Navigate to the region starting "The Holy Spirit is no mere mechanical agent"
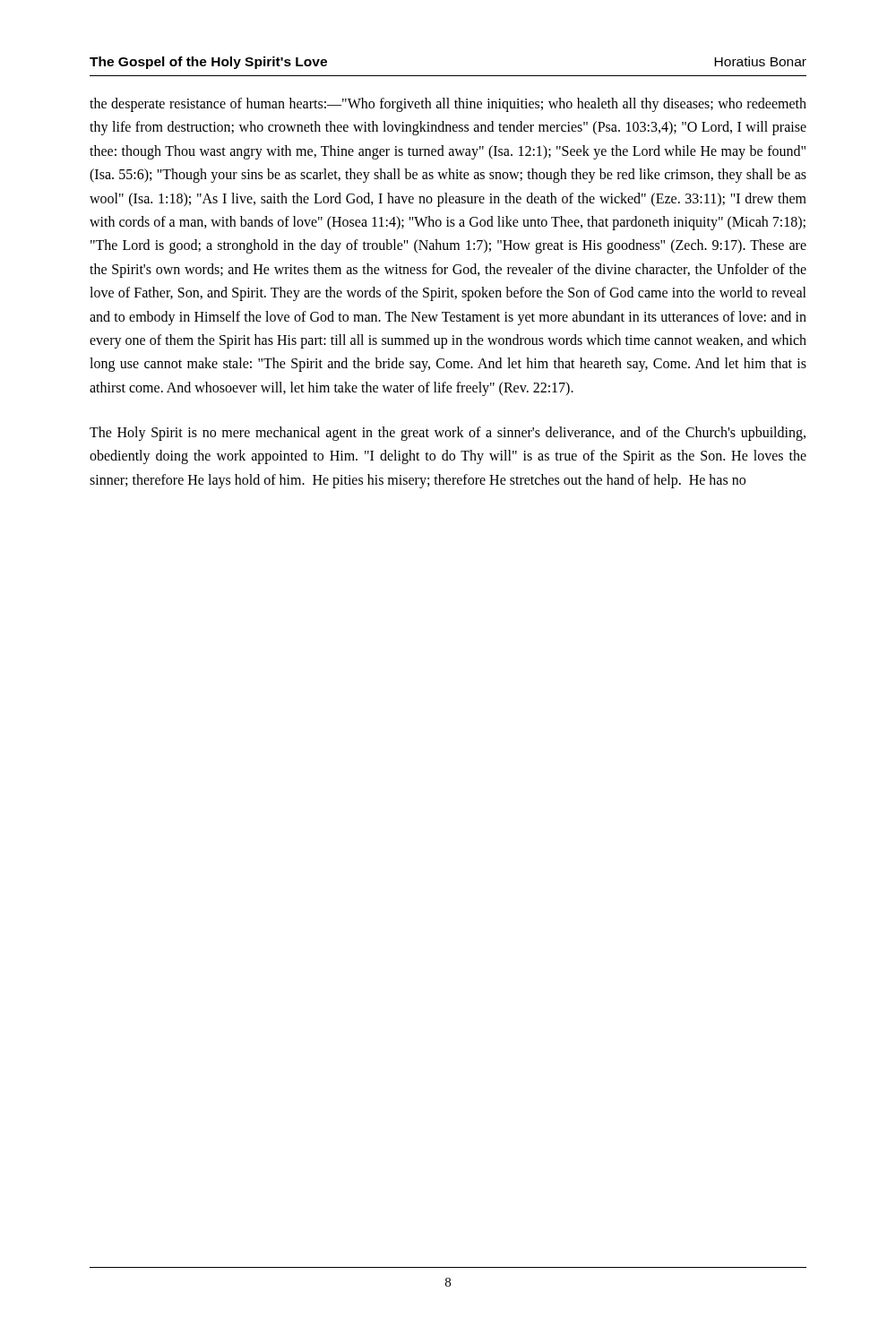Screen dimensions: 1344x896 [448, 456]
